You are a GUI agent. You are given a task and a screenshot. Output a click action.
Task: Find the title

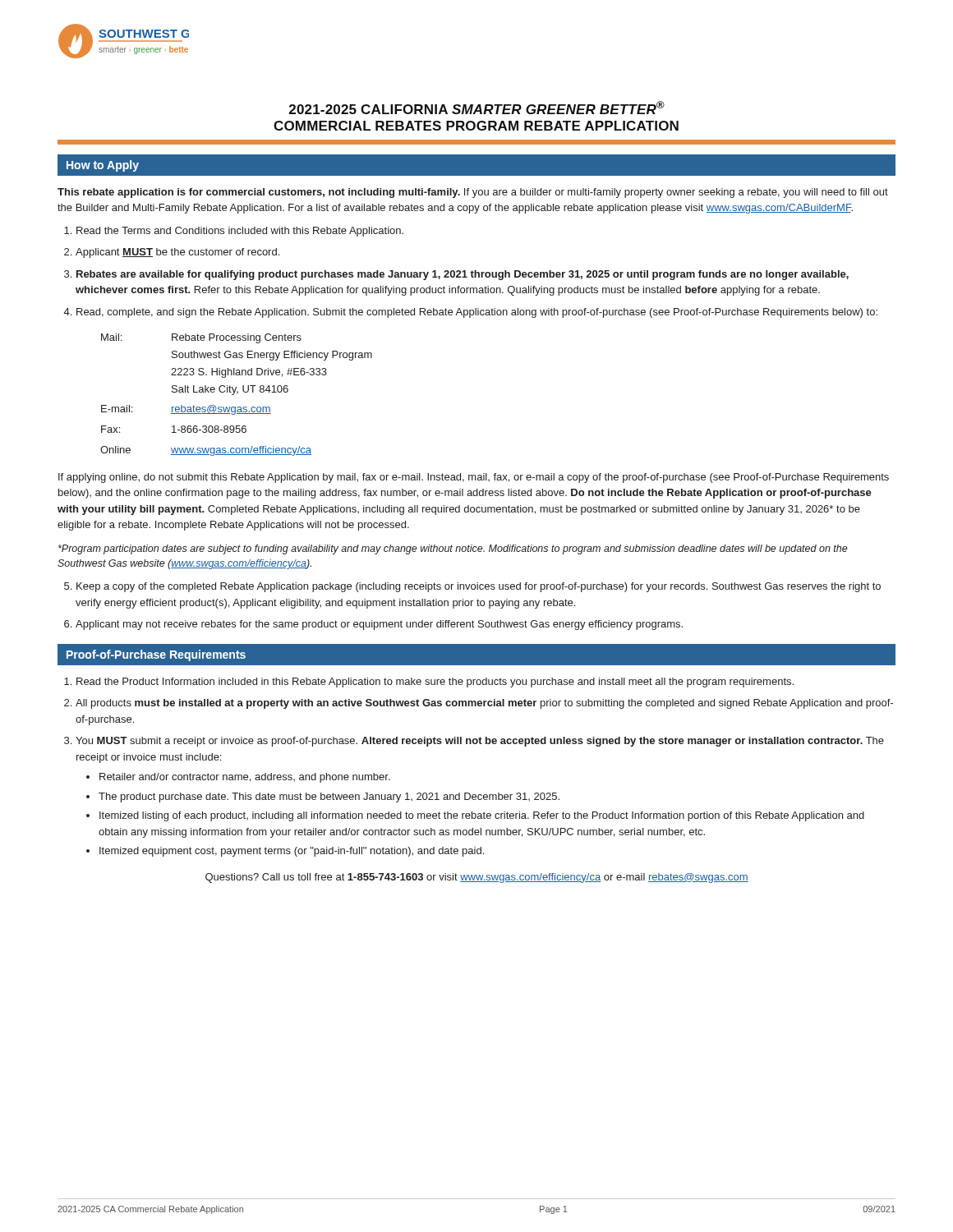click(476, 116)
